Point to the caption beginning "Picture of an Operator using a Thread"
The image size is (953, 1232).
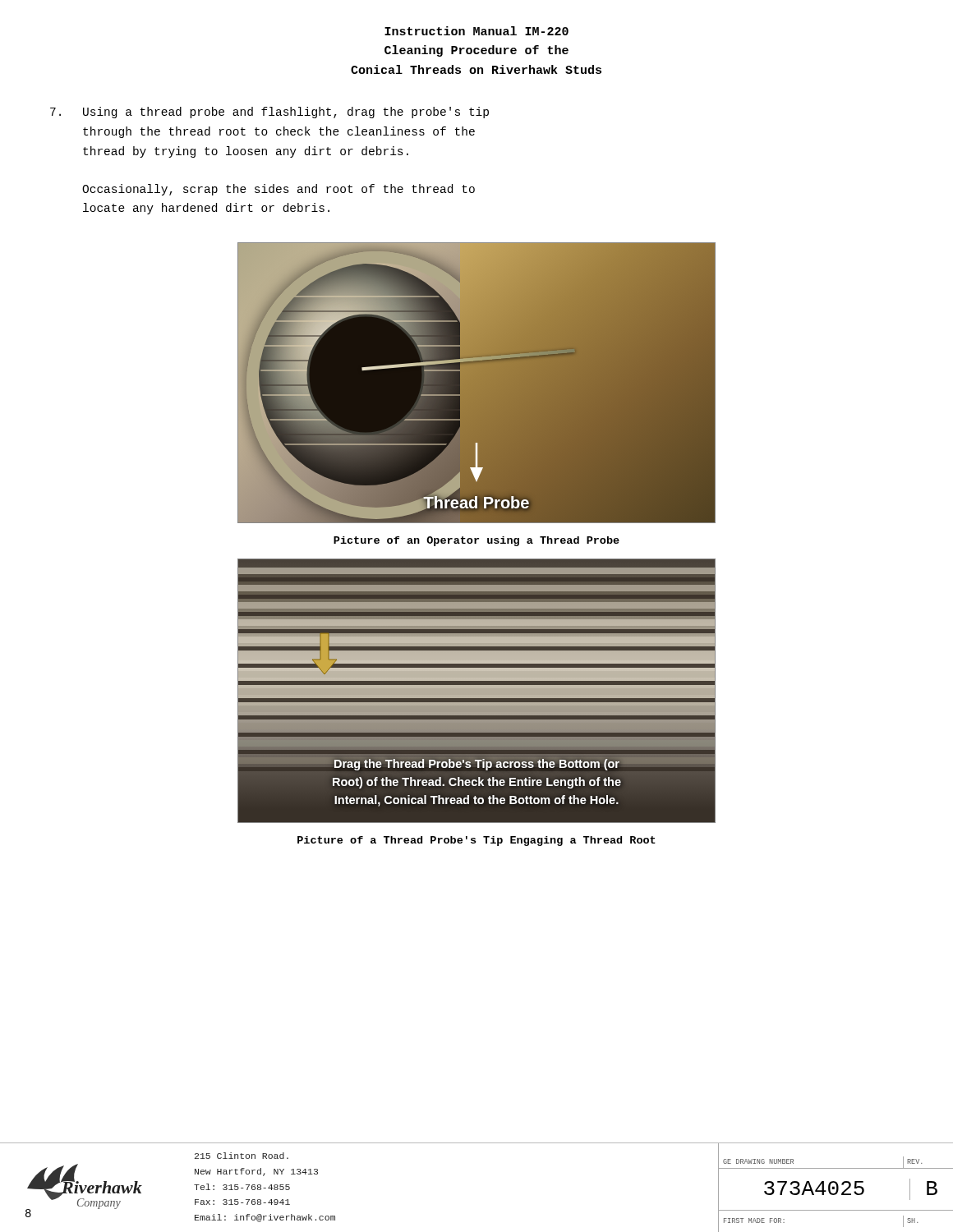coord(476,541)
